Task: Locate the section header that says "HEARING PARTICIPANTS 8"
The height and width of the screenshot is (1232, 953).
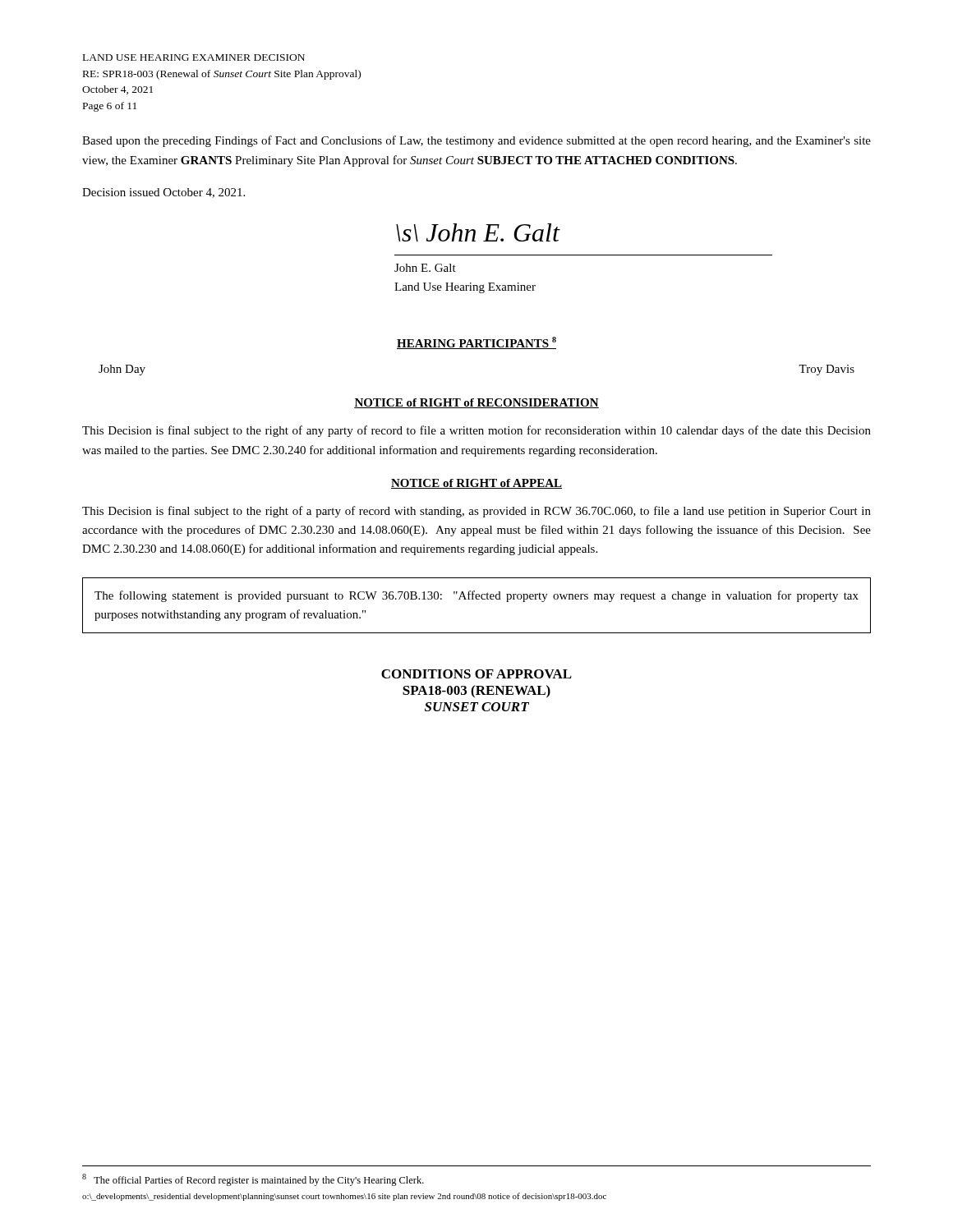Action: [x=476, y=343]
